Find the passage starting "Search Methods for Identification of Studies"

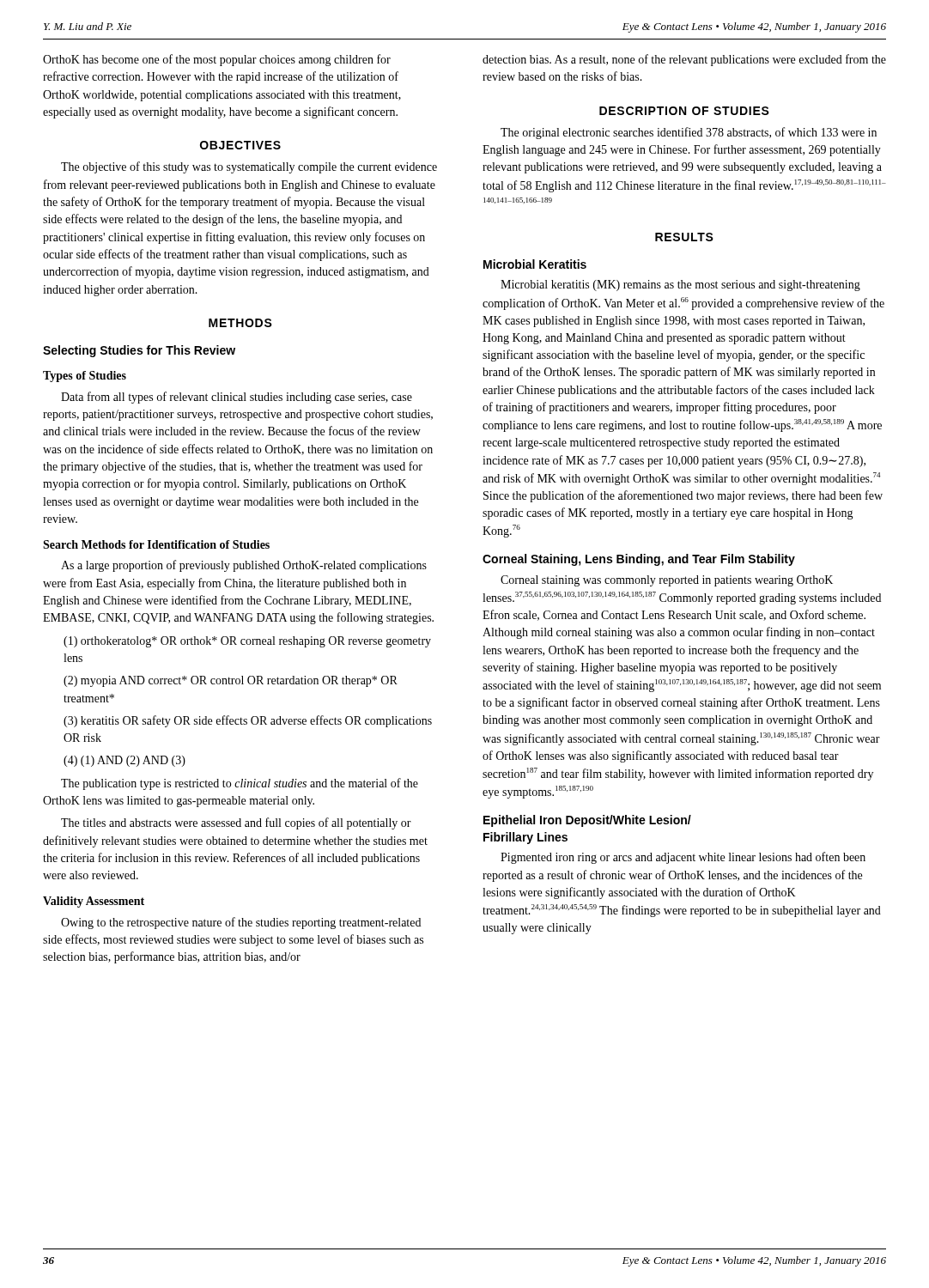coord(156,545)
